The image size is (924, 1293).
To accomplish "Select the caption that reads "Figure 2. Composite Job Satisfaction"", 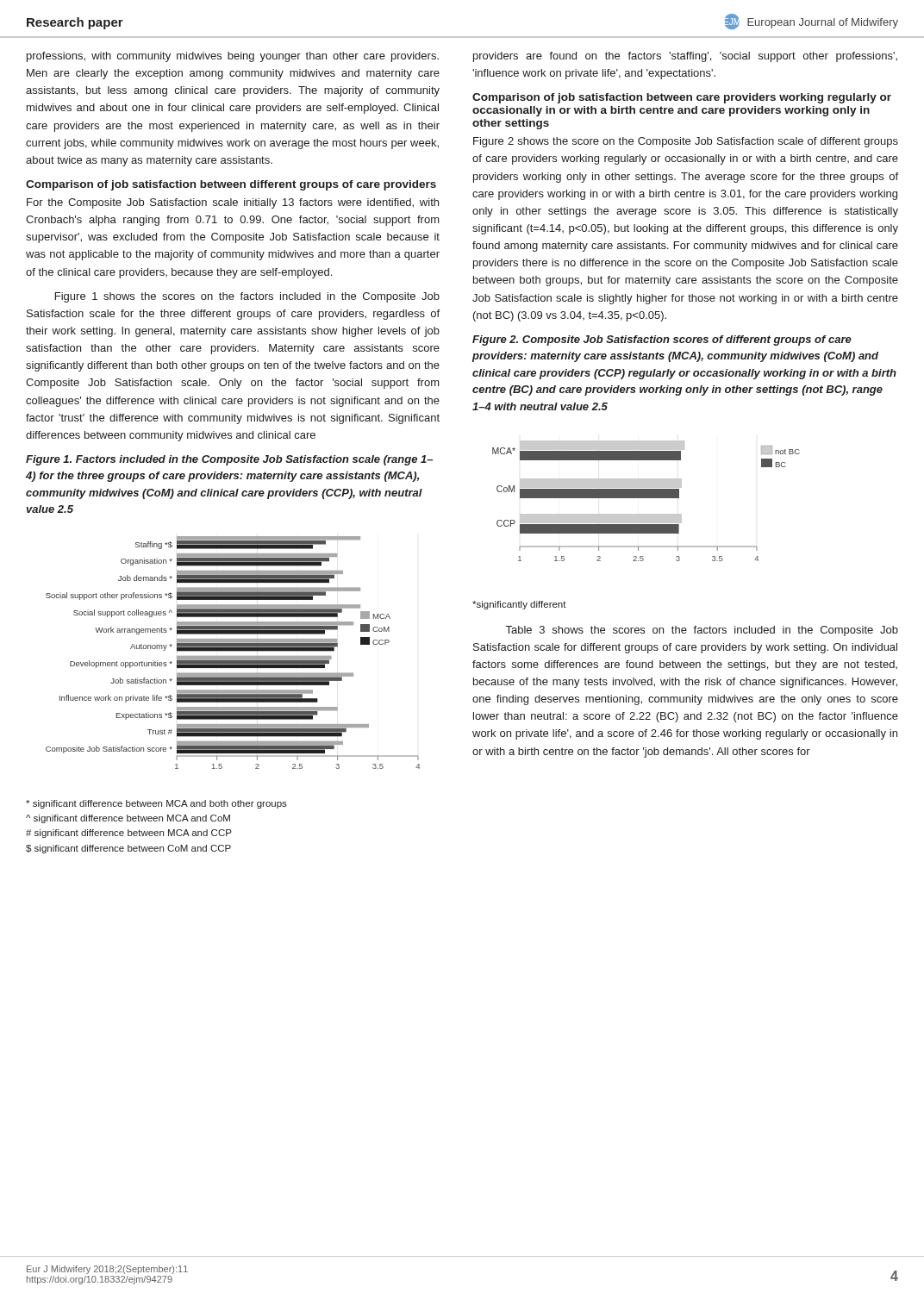I will tap(684, 373).
